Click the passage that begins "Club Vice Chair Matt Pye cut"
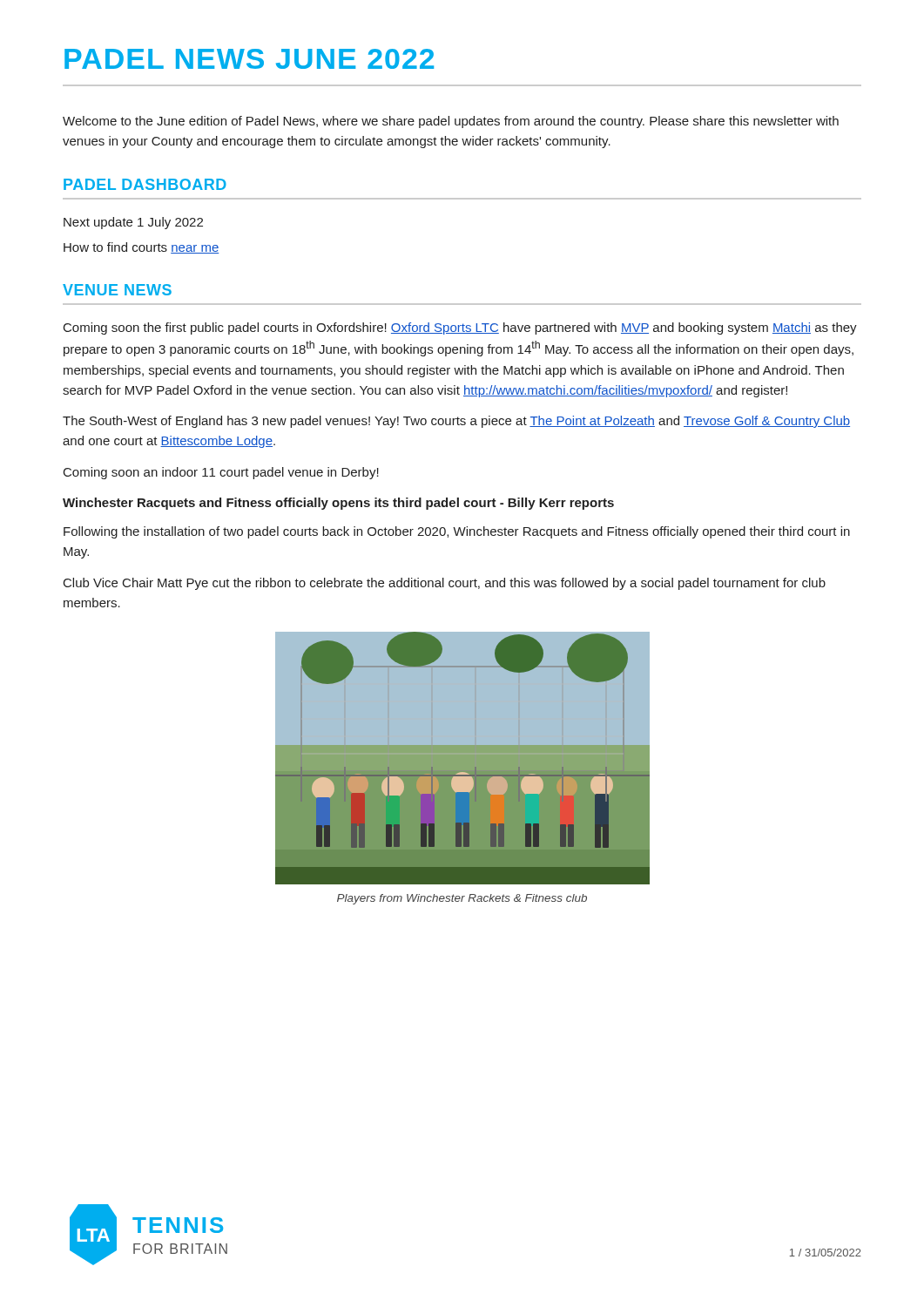 point(444,592)
